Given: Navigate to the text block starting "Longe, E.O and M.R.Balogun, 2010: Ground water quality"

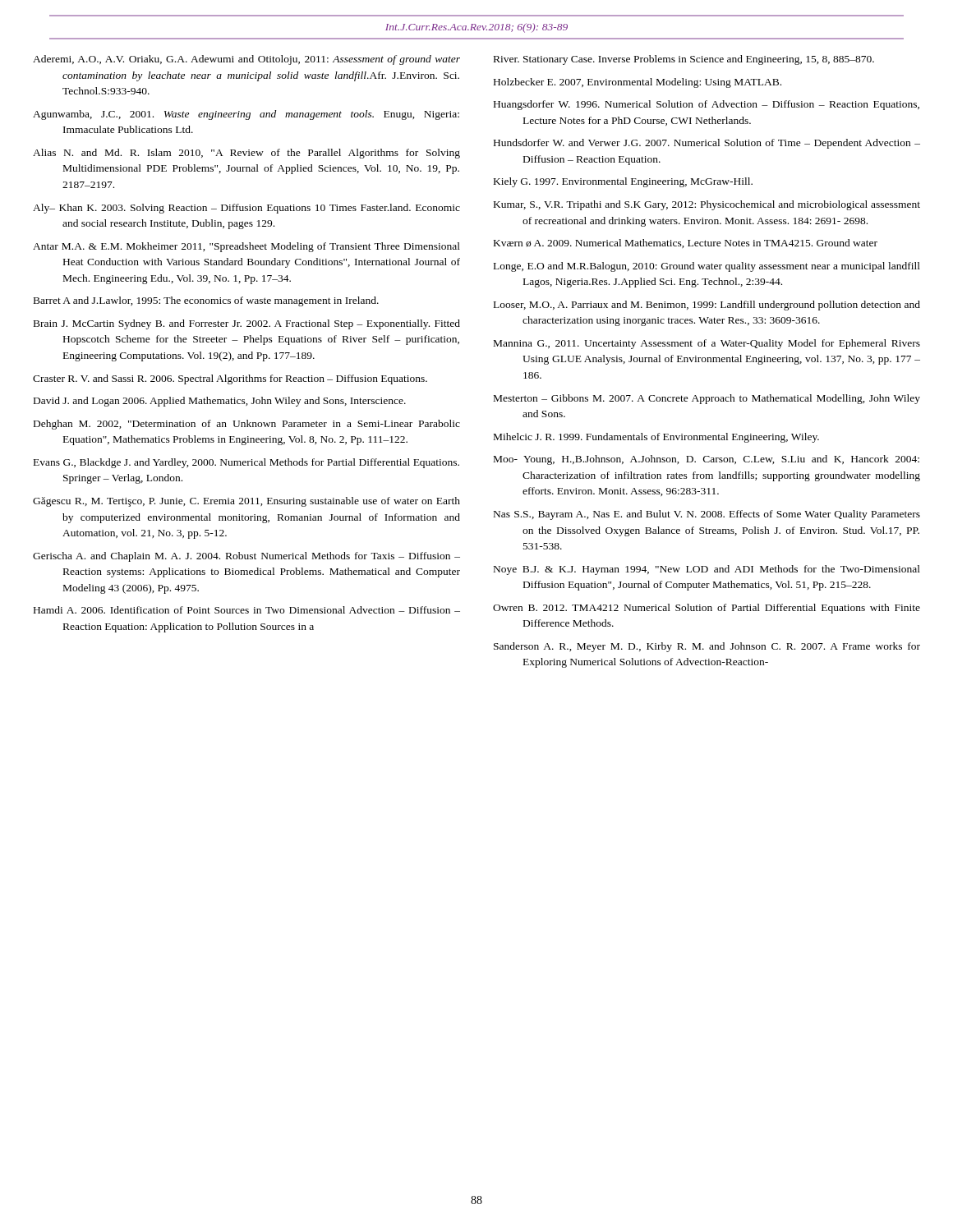Looking at the screenshot, I should pyautogui.click(x=707, y=273).
